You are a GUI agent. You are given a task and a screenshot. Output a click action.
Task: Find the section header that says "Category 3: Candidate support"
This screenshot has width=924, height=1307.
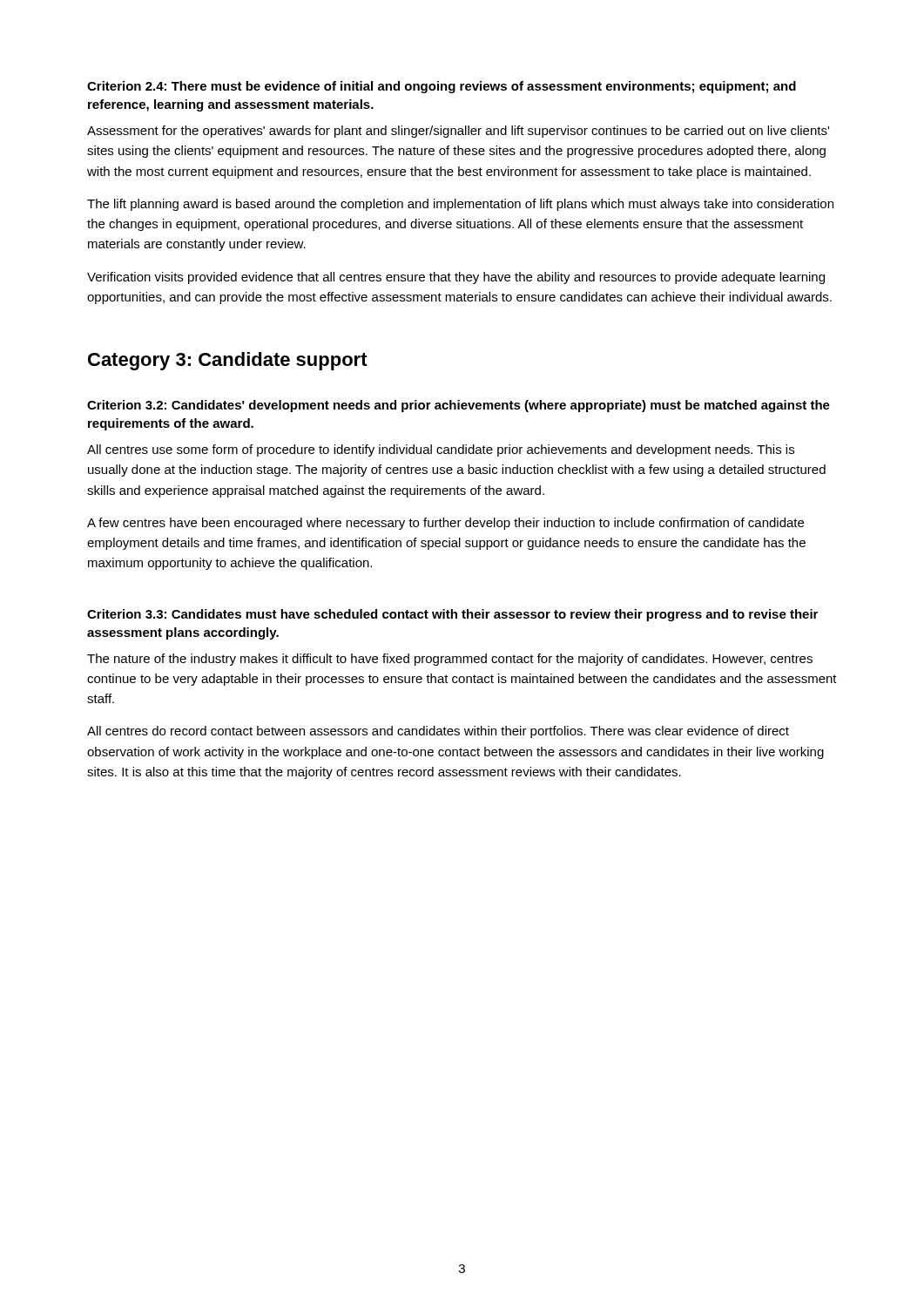pos(227,359)
